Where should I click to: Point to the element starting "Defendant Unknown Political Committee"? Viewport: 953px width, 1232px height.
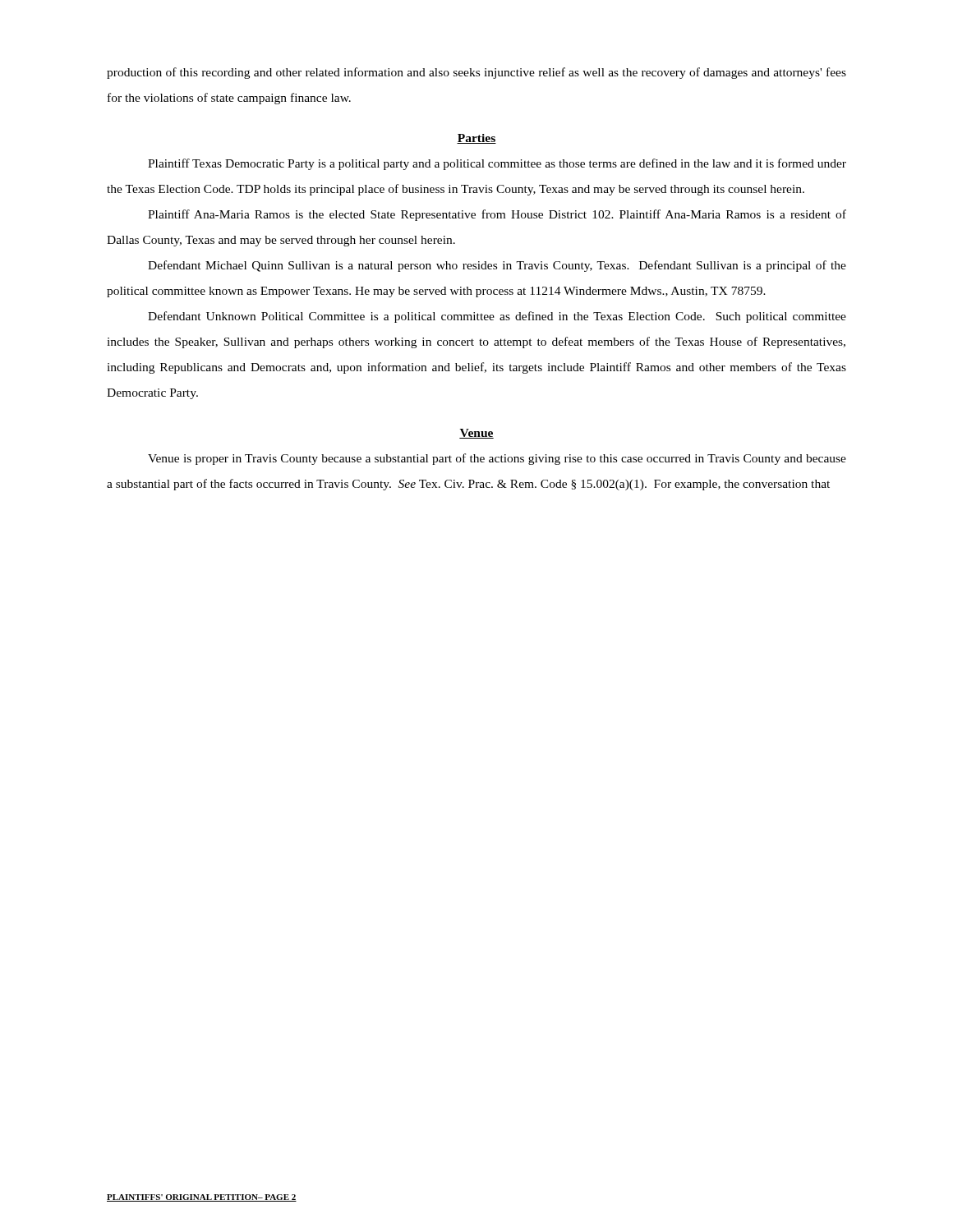476,354
